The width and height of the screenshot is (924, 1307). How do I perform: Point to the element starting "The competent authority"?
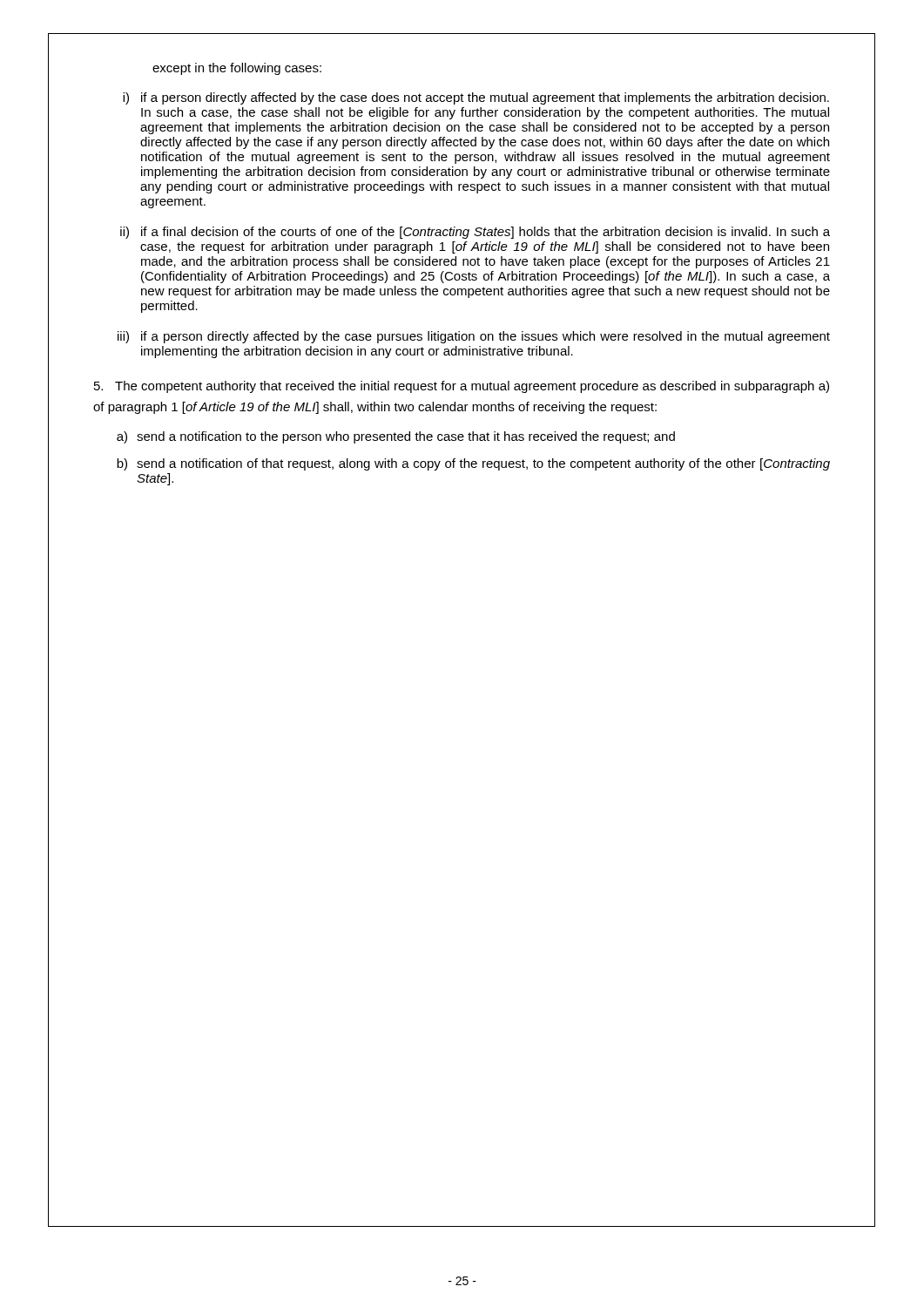462,396
